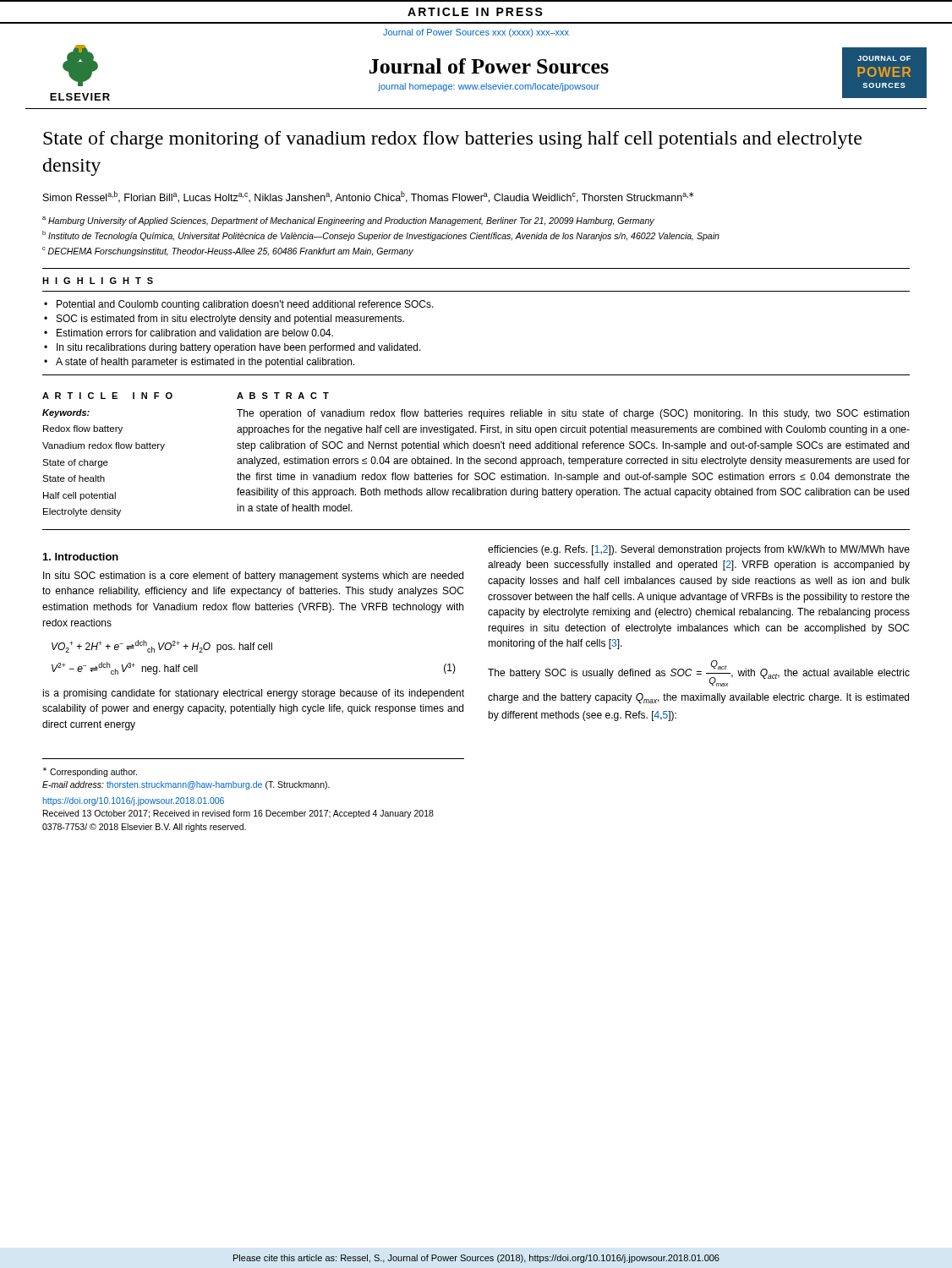Locate the passage starting "SOC is estimated from in situ"
The image size is (952, 1268).
[230, 319]
